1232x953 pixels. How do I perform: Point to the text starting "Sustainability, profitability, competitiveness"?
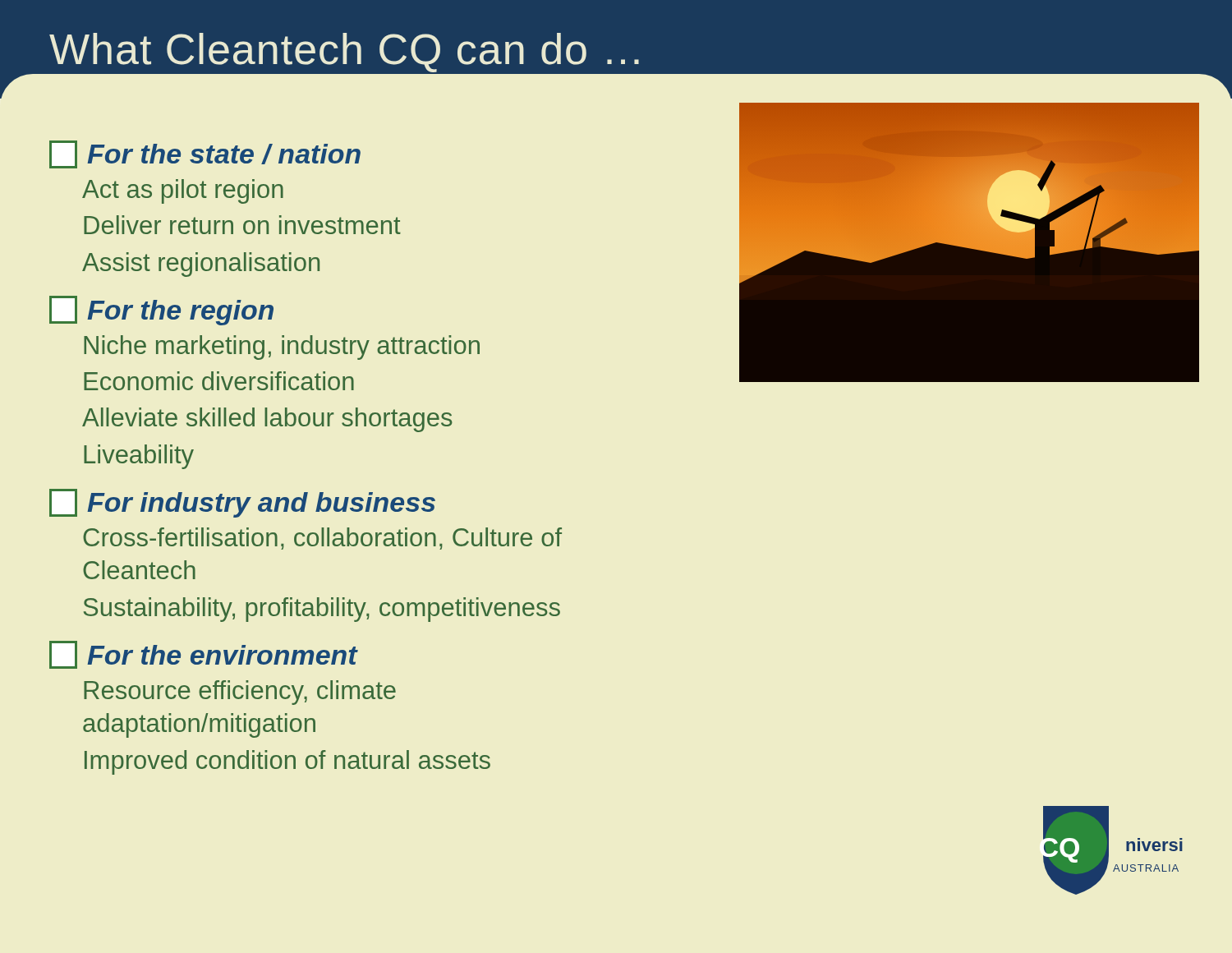[322, 607]
